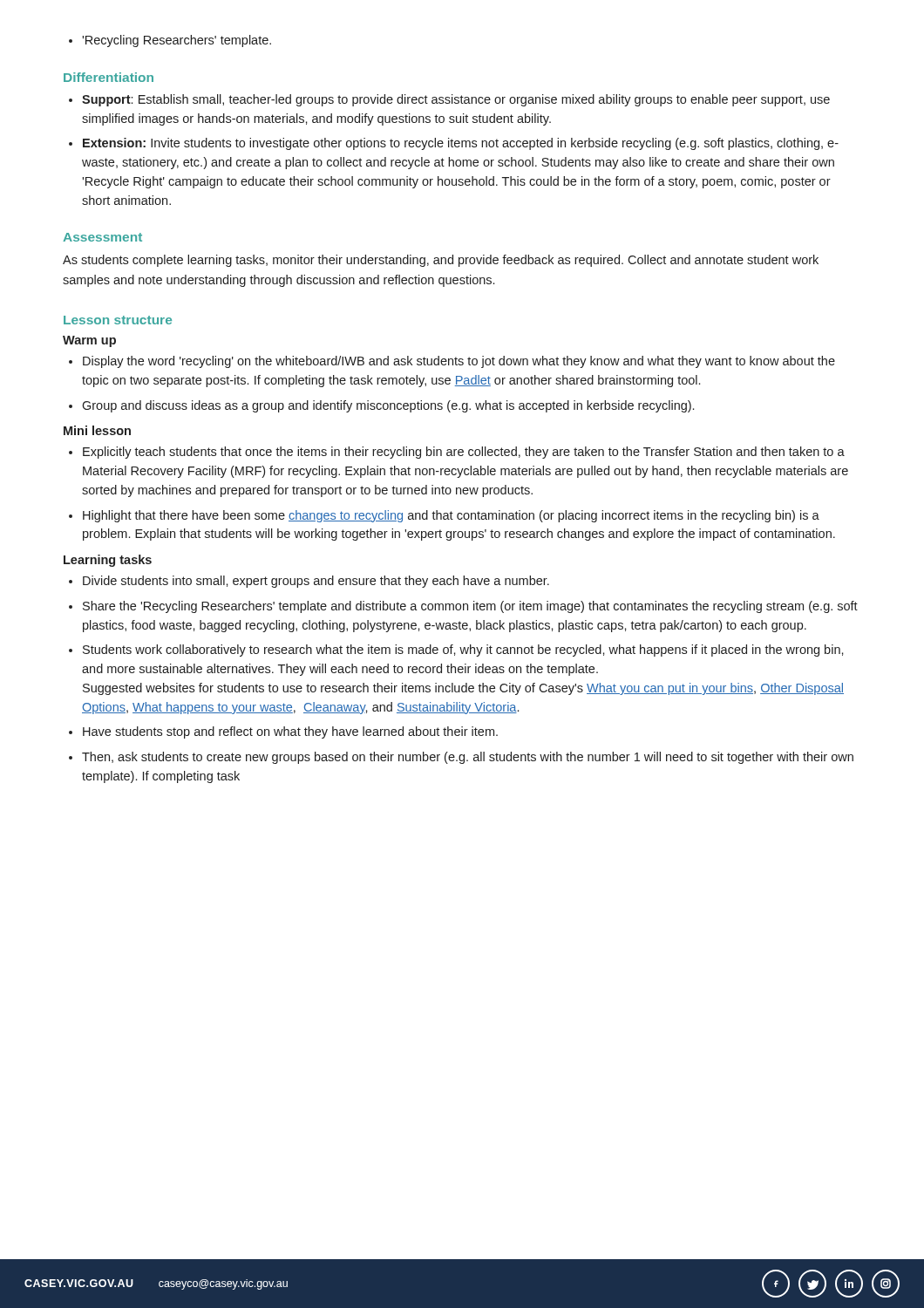Point to the passage starting "Share the 'Recycling Researchers' template and"
Viewport: 924px width, 1308px height.
pos(462,616)
